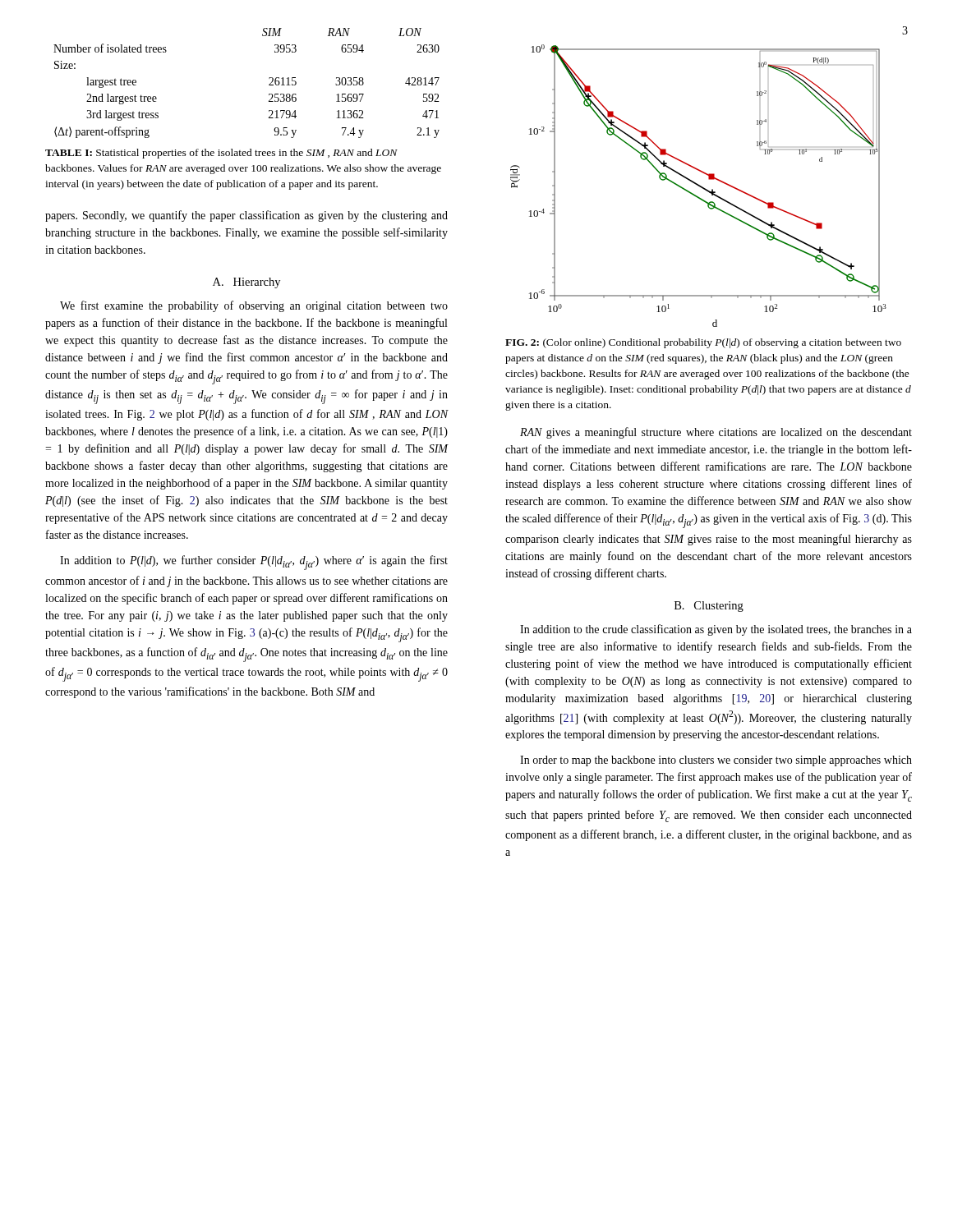Click the passage that begins "We first examine the probability of observing an"
The width and height of the screenshot is (953, 1232).
246,499
